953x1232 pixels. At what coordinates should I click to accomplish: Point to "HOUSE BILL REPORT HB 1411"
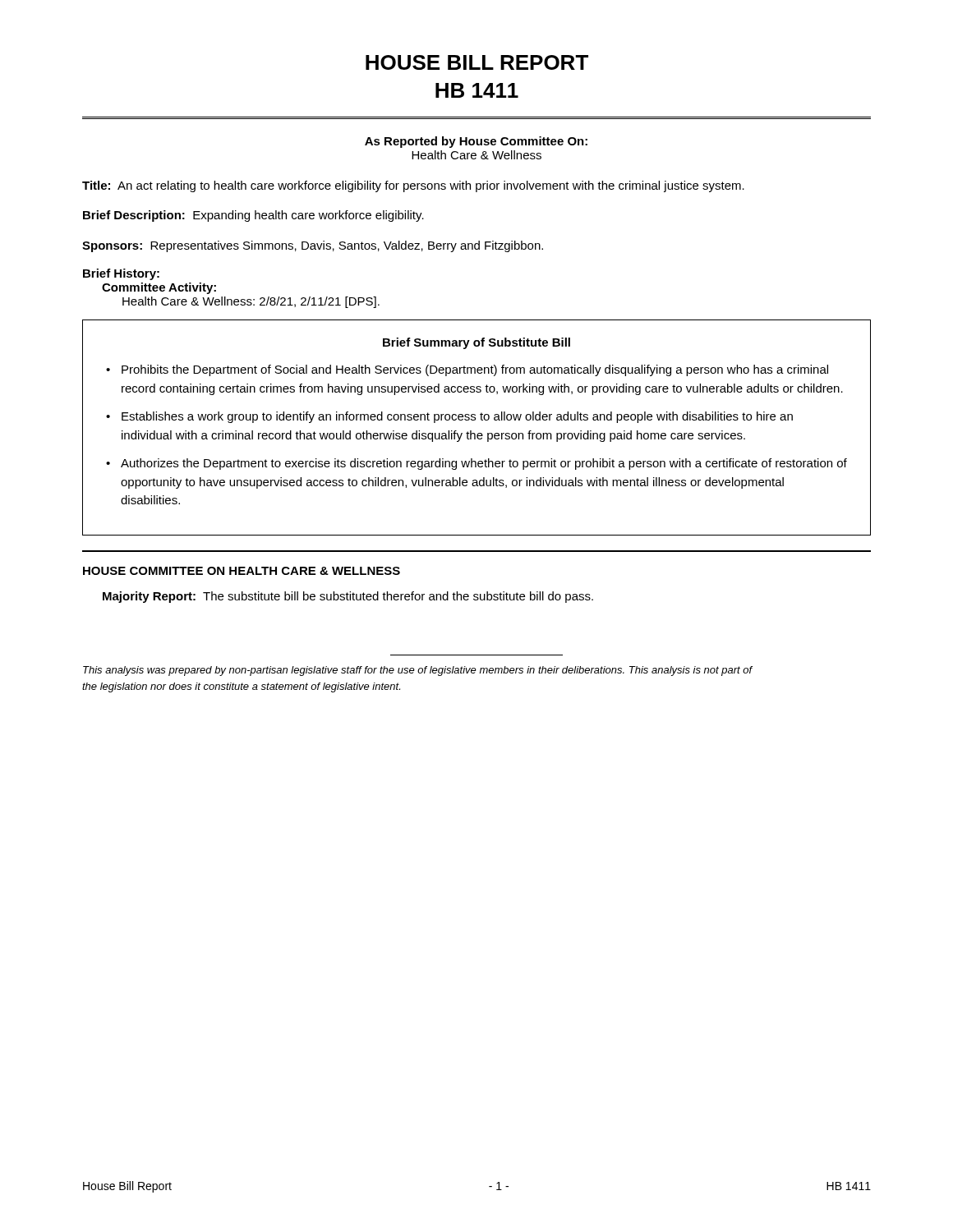point(476,77)
